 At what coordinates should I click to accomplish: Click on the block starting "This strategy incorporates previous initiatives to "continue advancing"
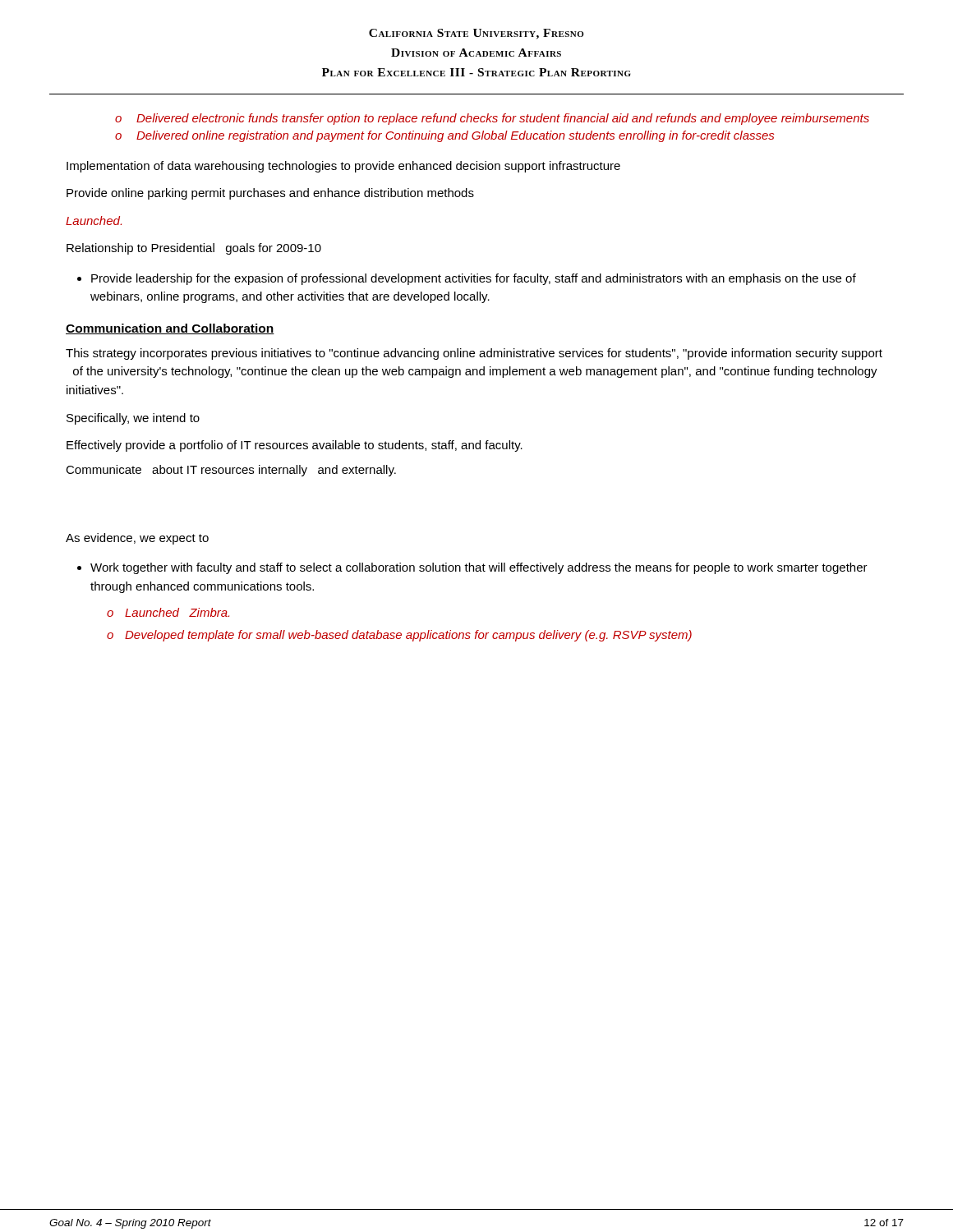pos(474,371)
